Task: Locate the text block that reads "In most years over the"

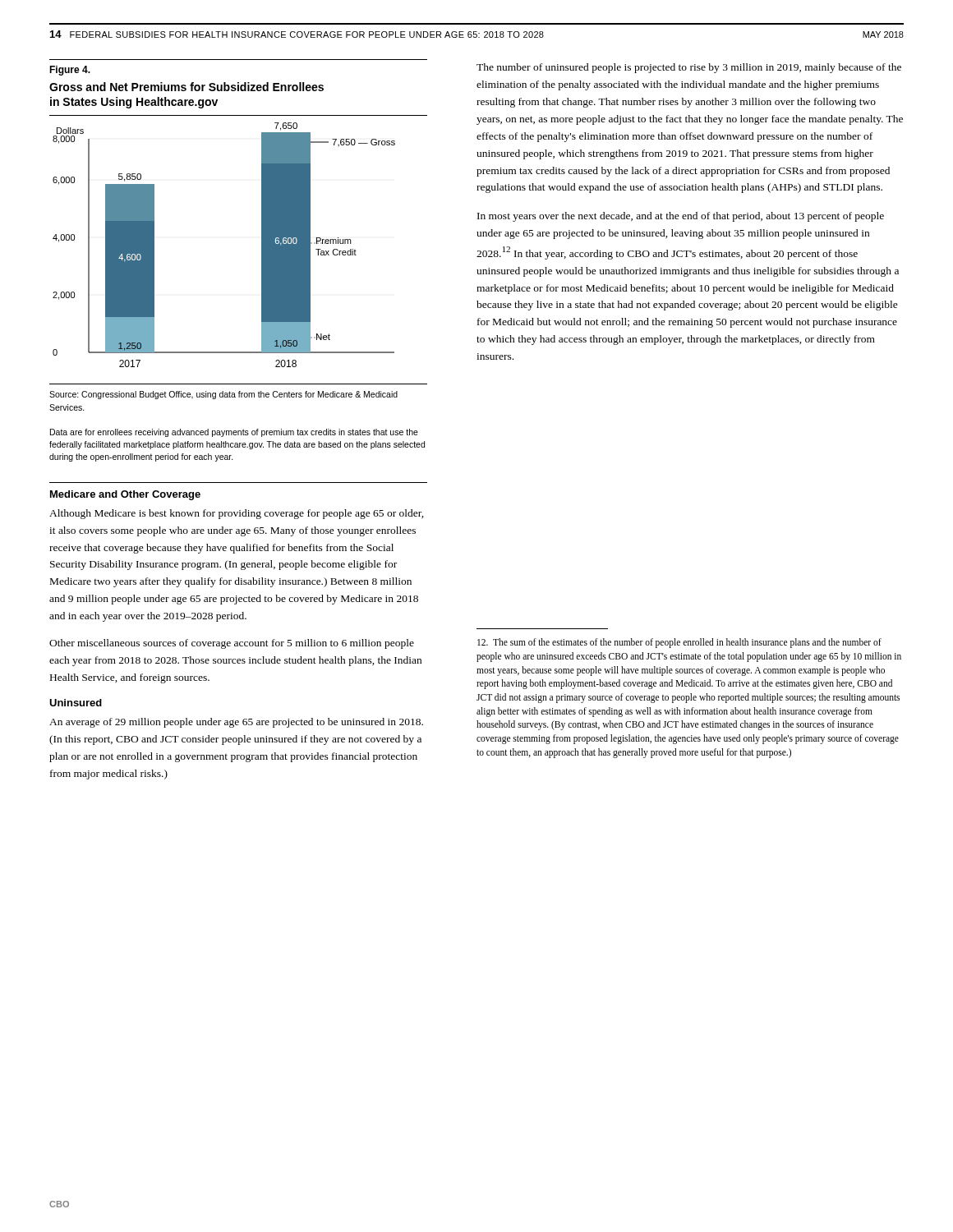Action: point(688,286)
